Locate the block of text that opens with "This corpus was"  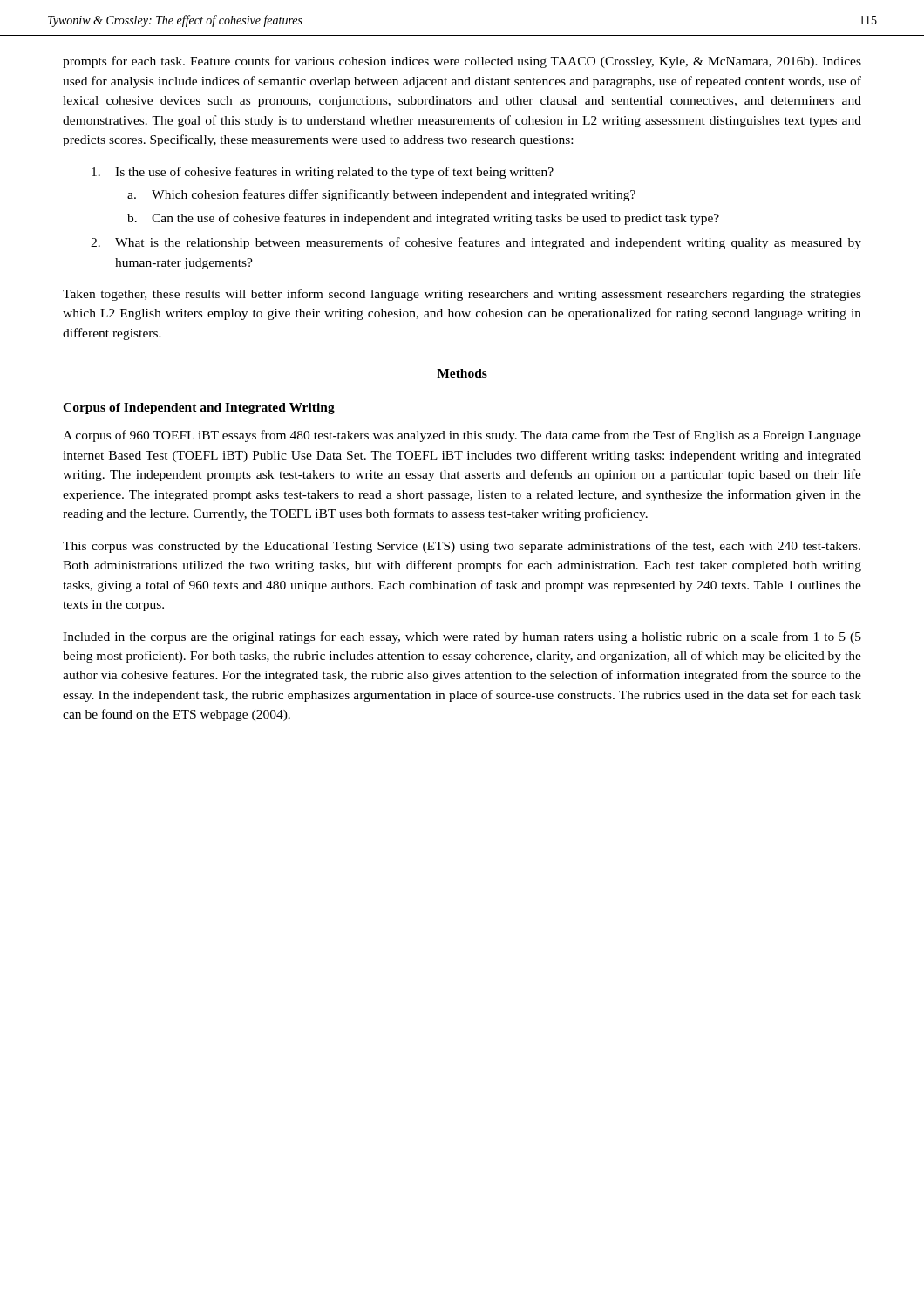point(462,575)
